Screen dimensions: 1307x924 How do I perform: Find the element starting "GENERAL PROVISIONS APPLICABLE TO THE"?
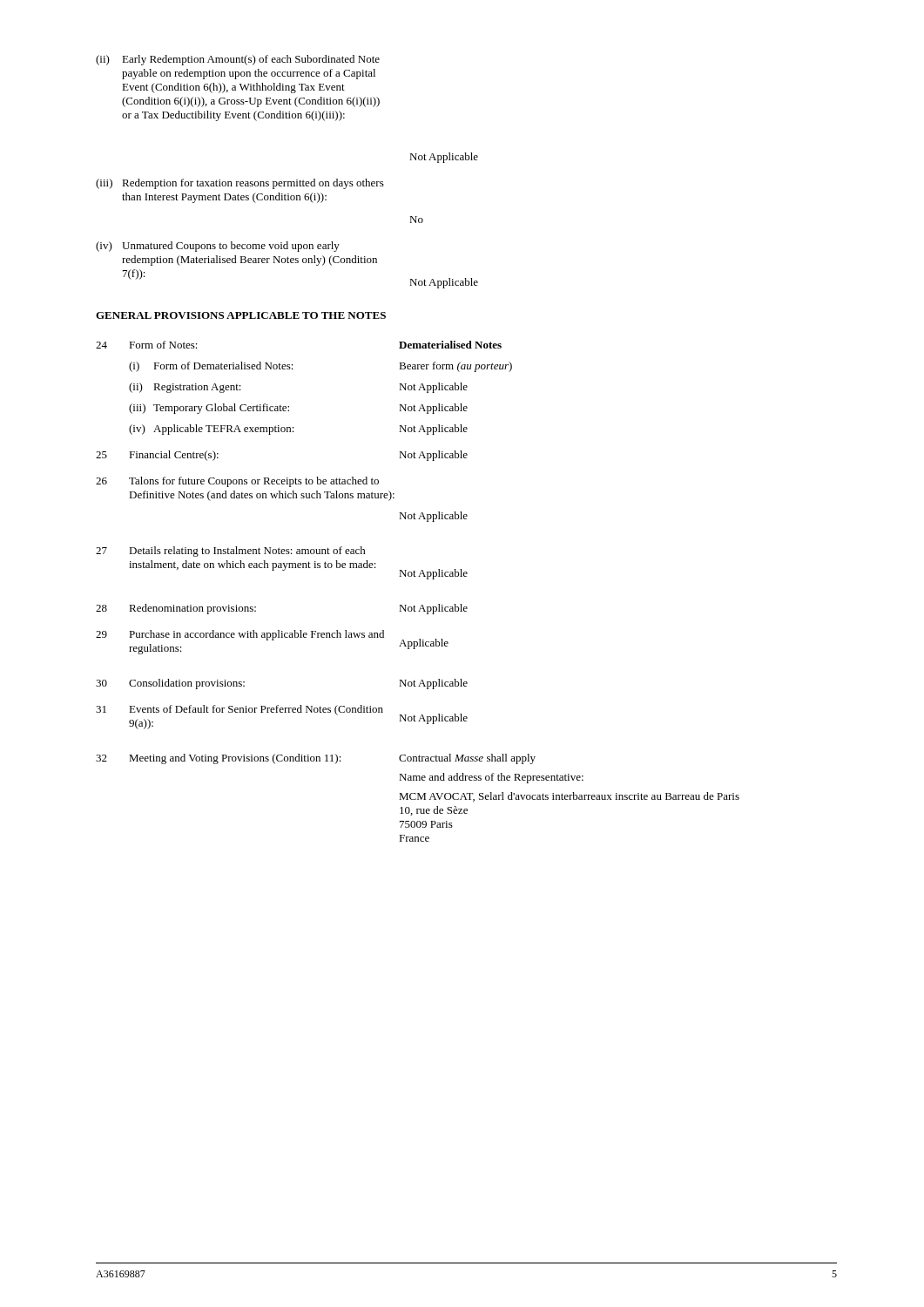tap(241, 315)
